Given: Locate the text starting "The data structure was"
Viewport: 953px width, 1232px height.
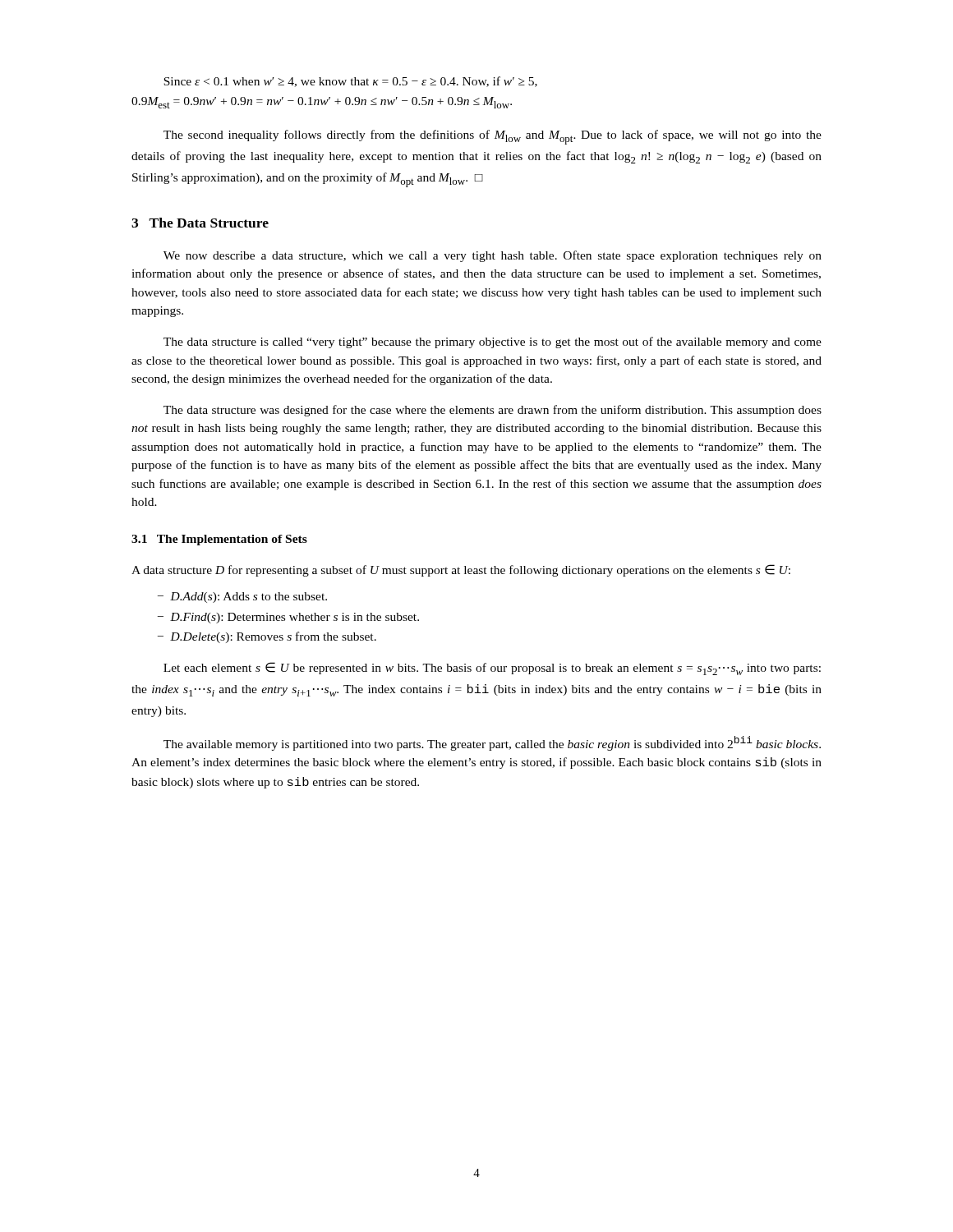Looking at the screenshot, I should (x=476, y=456).
